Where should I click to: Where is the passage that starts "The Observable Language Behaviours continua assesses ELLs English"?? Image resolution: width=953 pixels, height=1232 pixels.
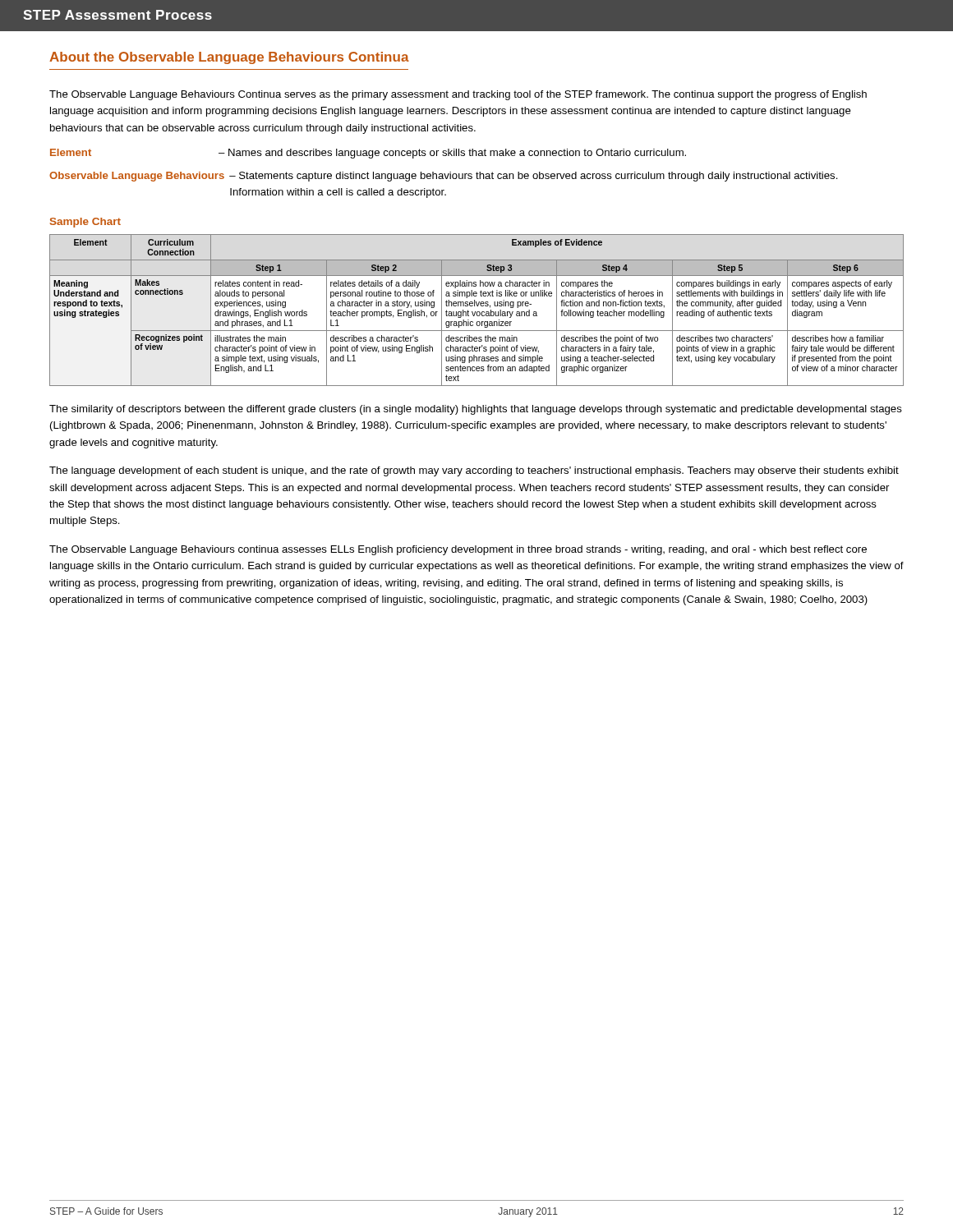[x=476, y=574]
